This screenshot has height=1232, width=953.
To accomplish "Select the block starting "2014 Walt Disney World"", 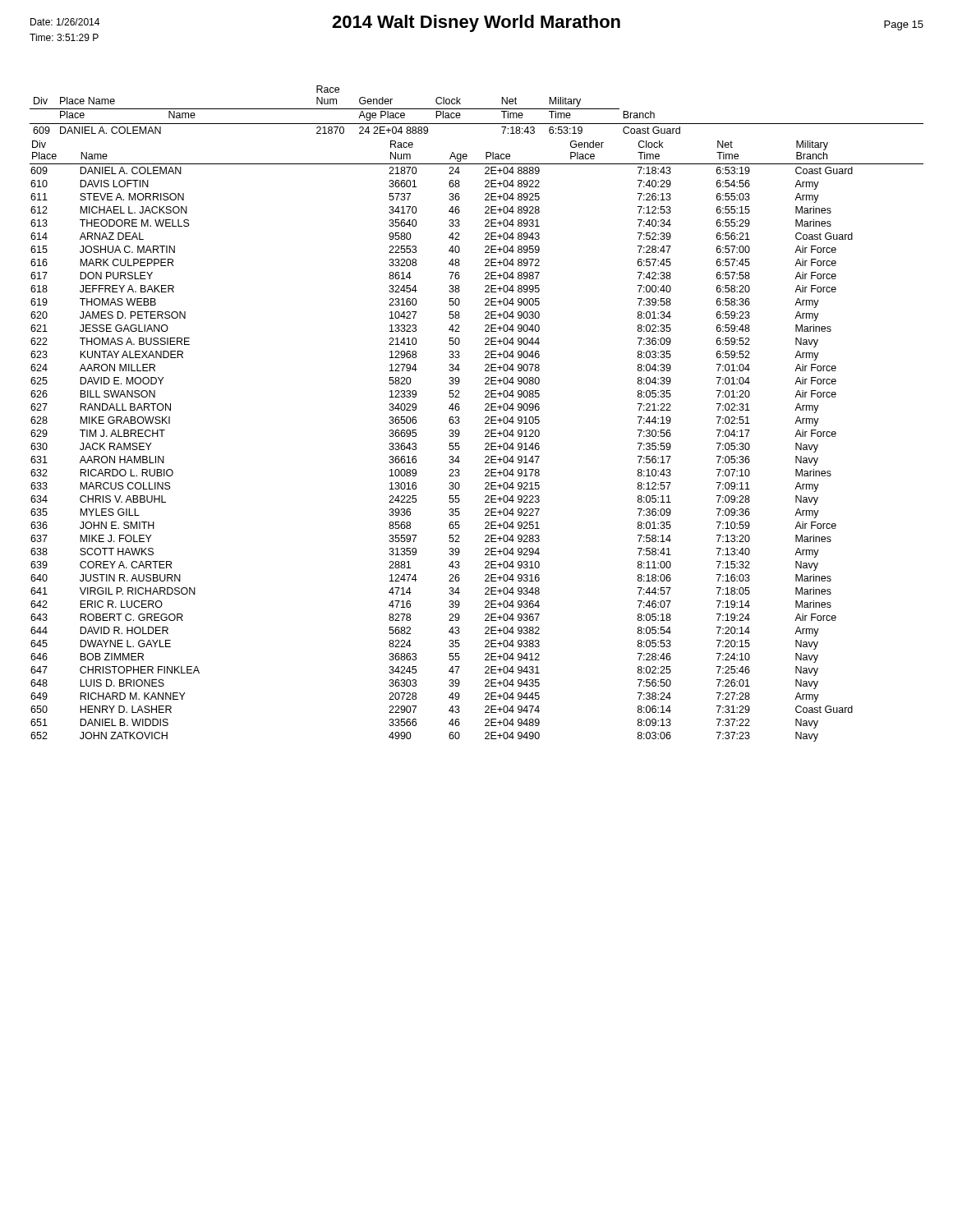I will click(x=476, y=22).
